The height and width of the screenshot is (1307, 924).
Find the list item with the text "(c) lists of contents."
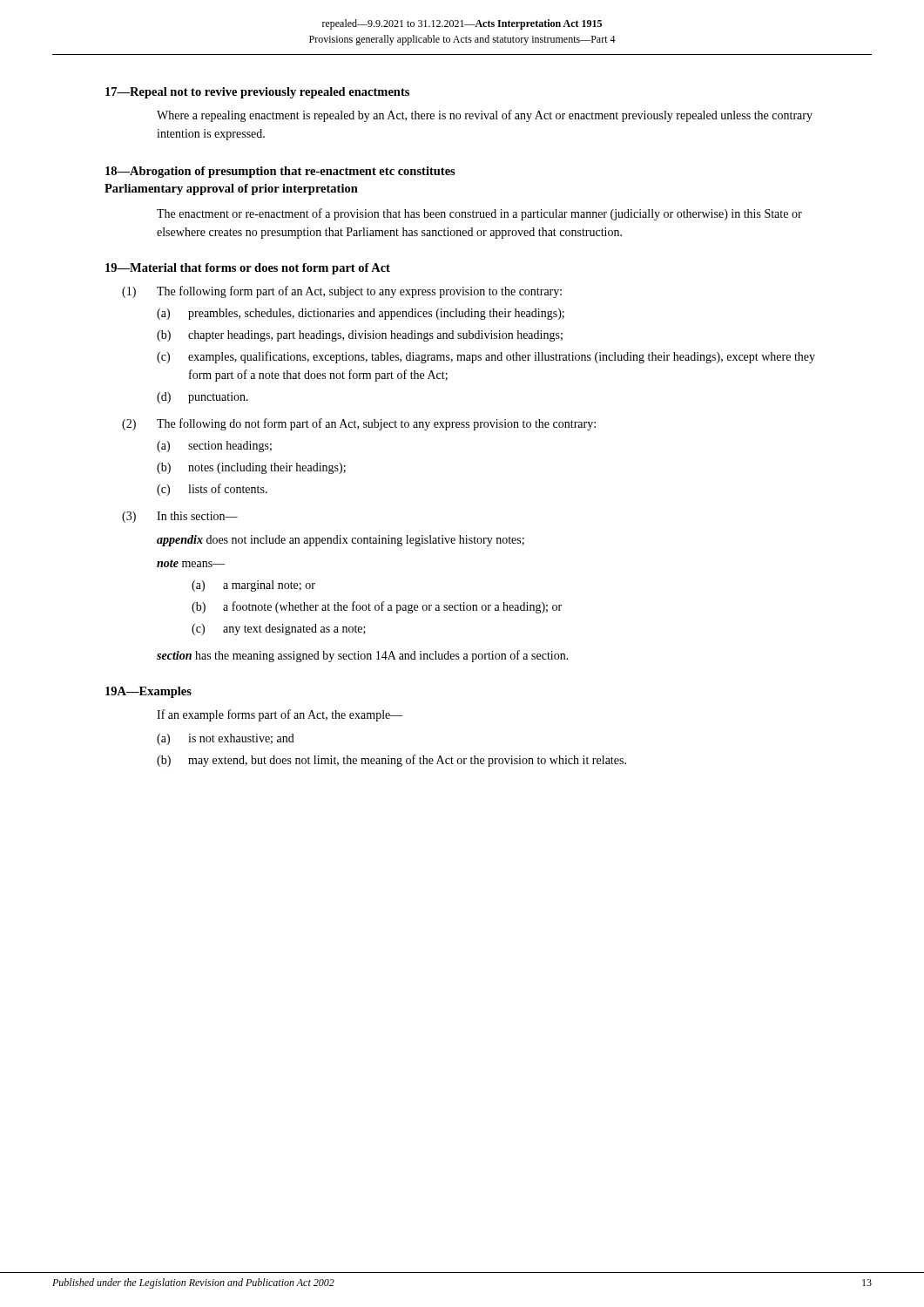[x=212, y=489]
